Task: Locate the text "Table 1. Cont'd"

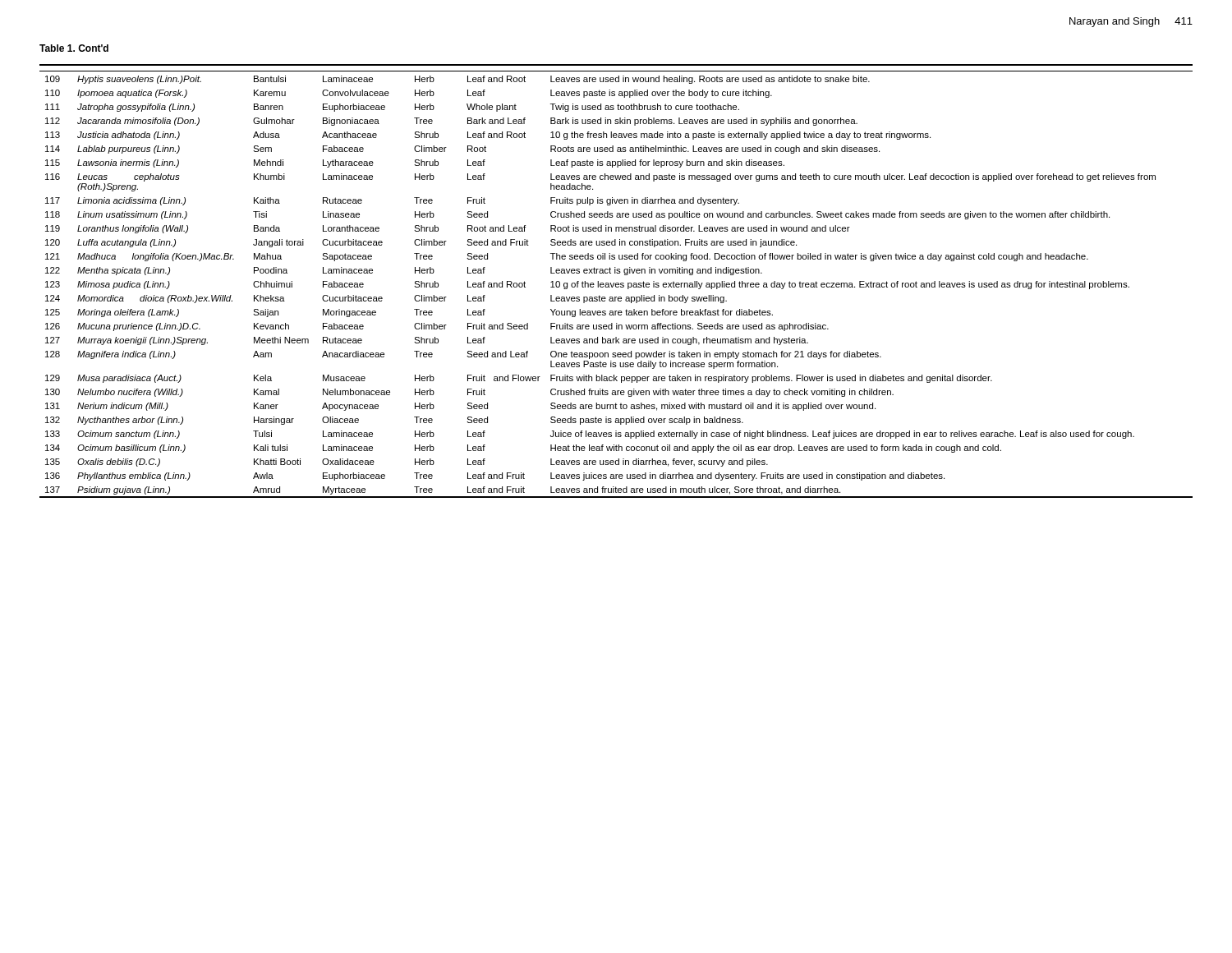Action: point(74,48)
